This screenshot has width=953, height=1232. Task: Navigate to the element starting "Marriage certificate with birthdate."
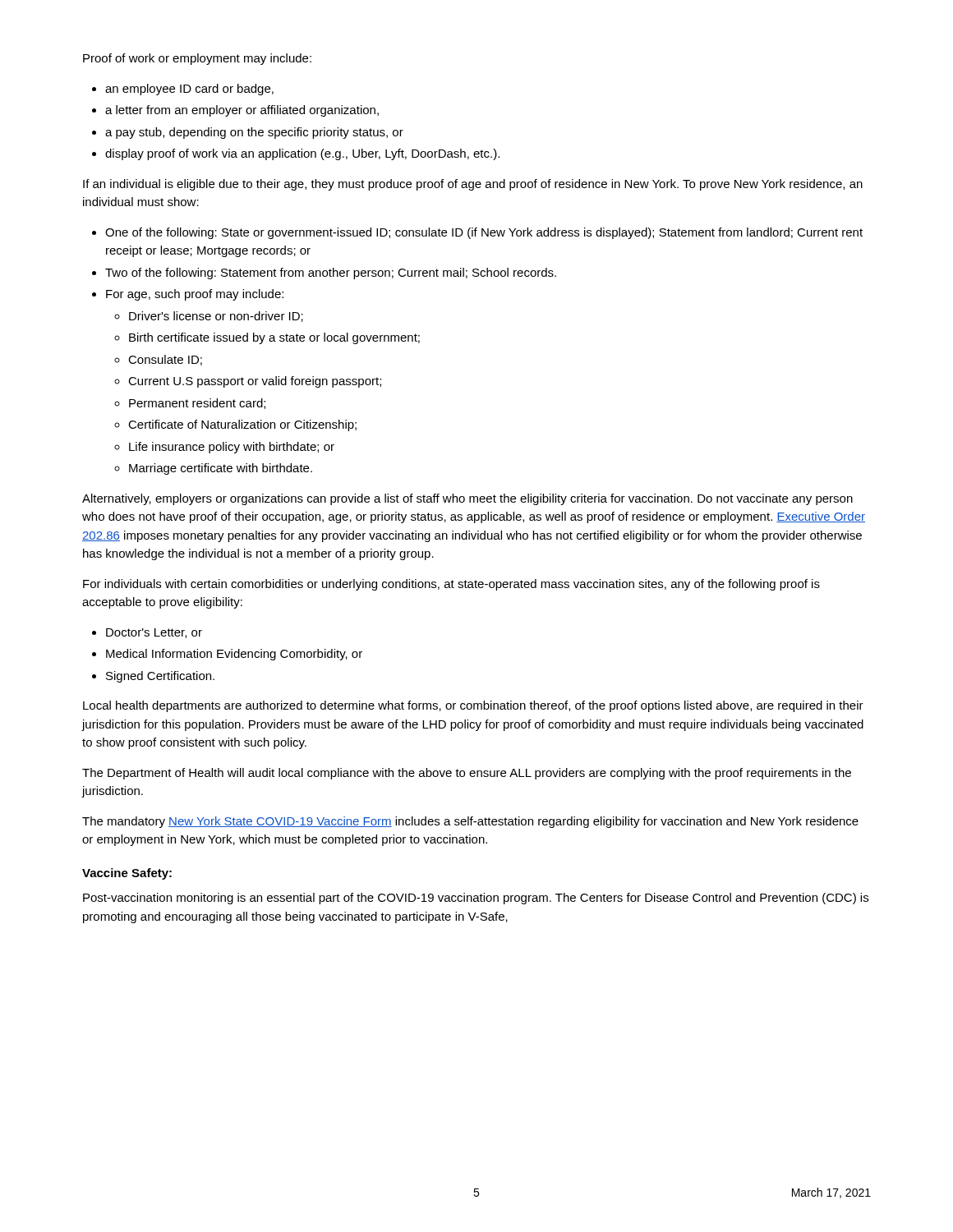(x=221, y=469)
